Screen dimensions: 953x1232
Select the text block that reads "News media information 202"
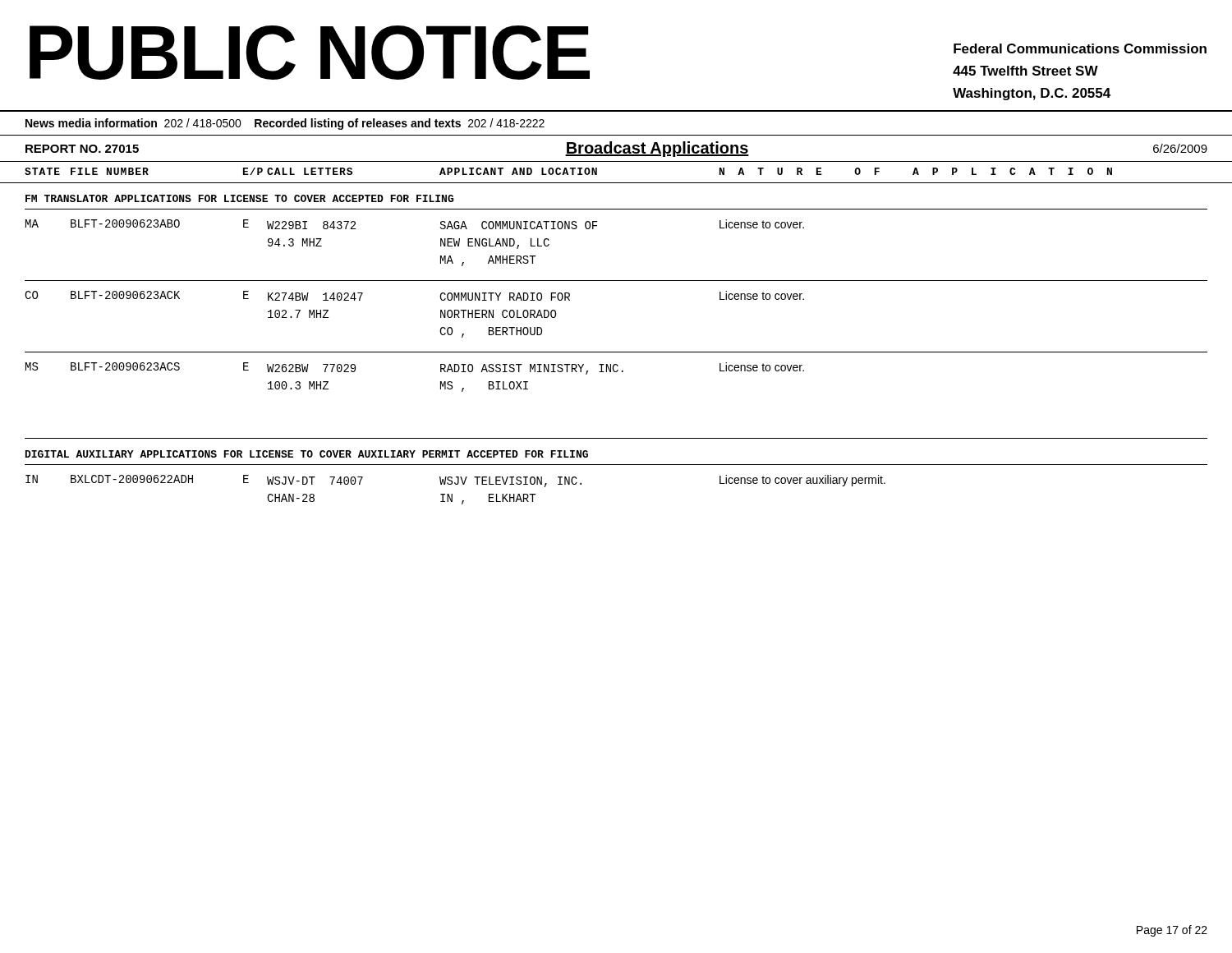point(285,123)
